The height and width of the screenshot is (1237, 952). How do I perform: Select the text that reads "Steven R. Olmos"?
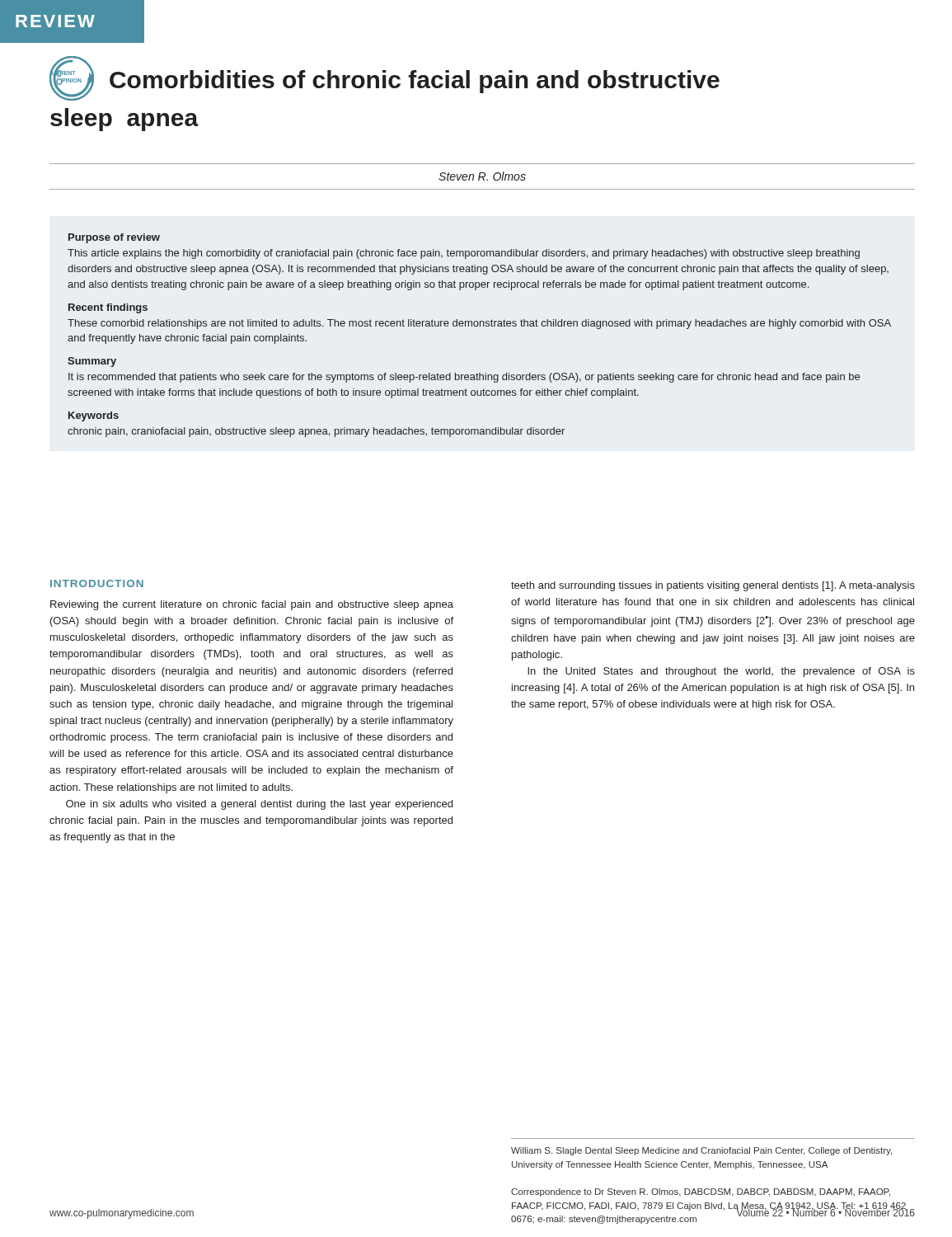point(482,176)
